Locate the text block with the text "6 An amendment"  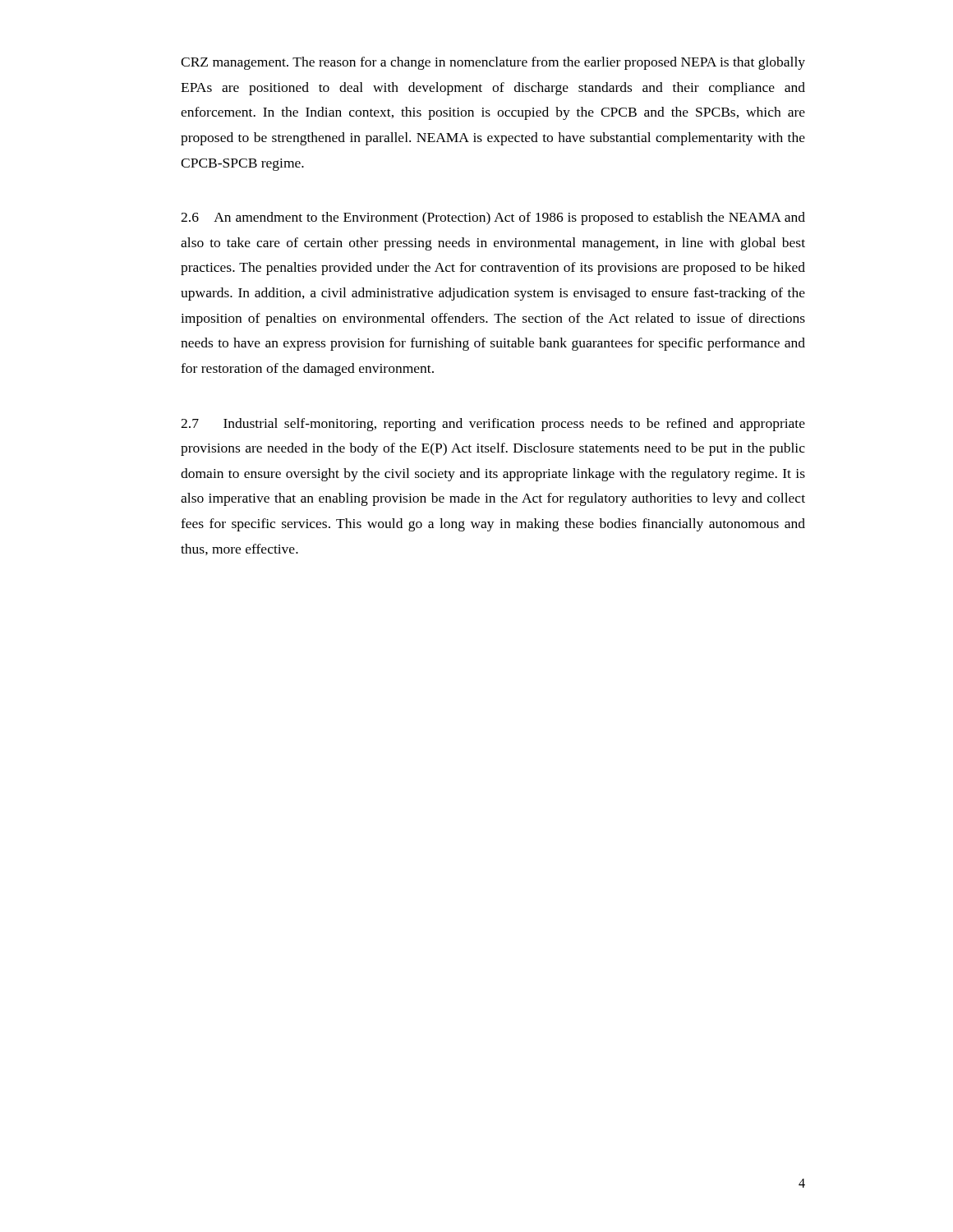point(493,292)
